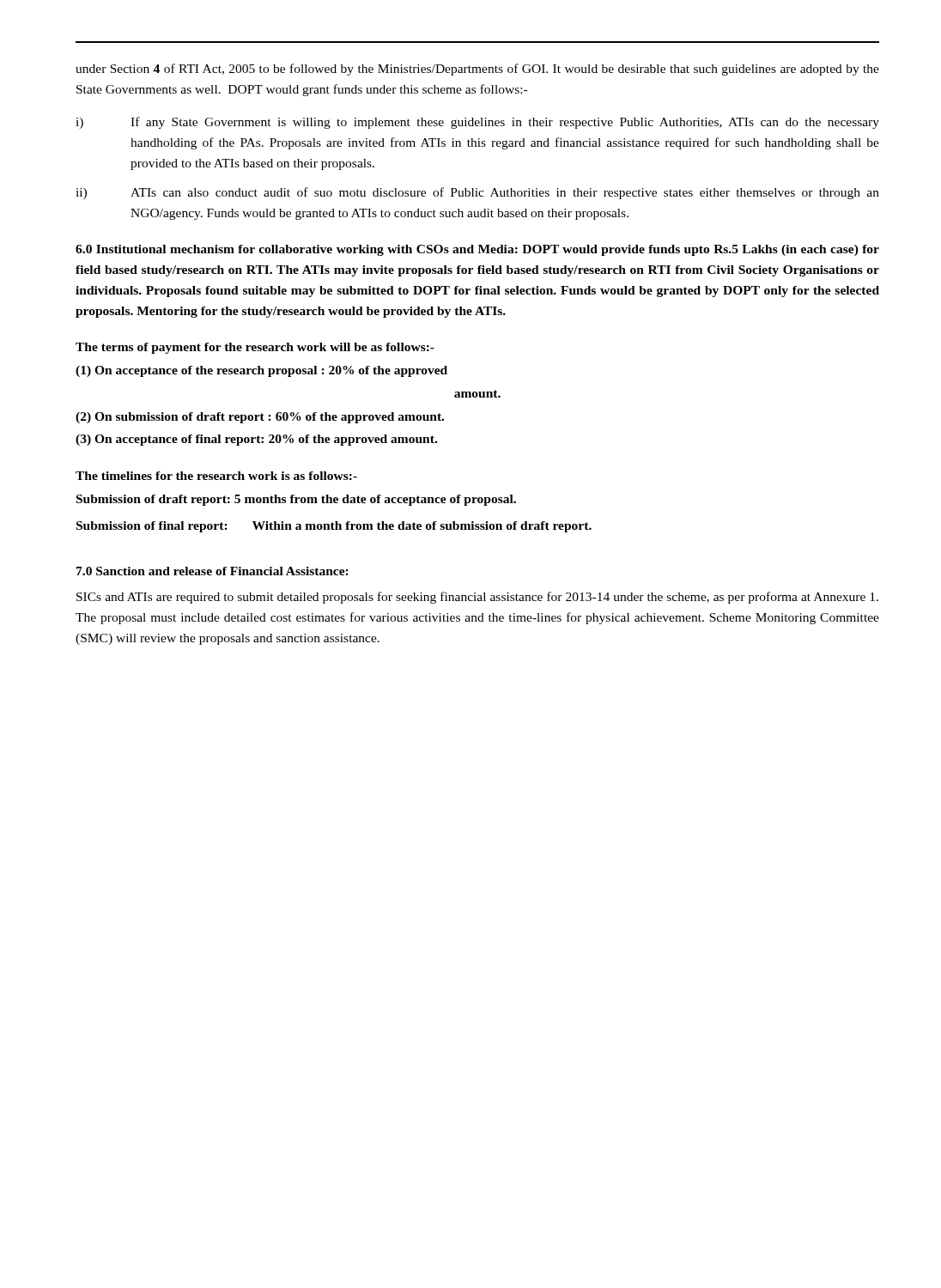Find the section header that reads "7.0 Sanction and release of"
This screenshot has height=1288, width=941.
tap(212, 570)
